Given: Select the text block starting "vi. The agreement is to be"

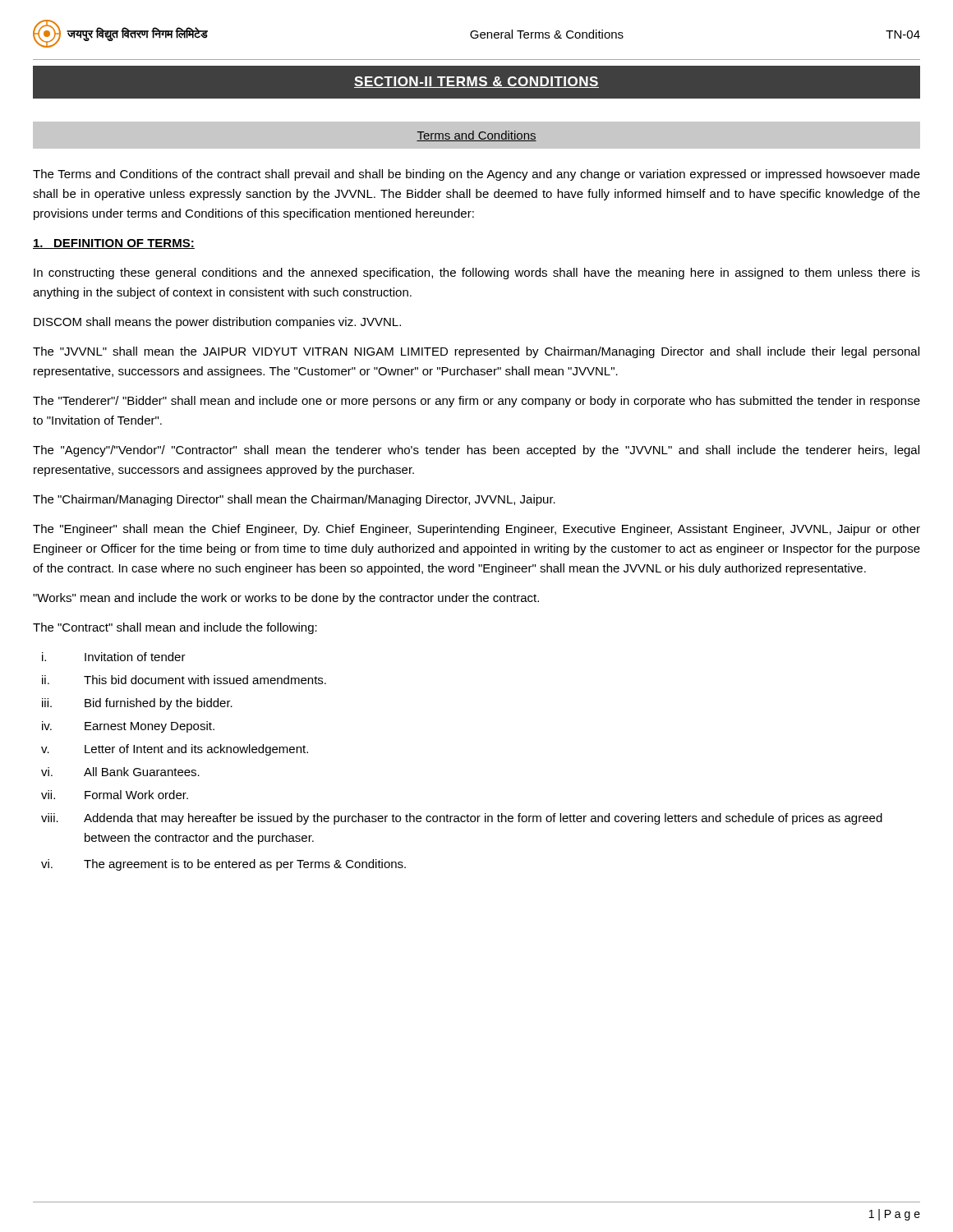Looking at the screenshot, I should pyautogui.click(x=223, y=865).
